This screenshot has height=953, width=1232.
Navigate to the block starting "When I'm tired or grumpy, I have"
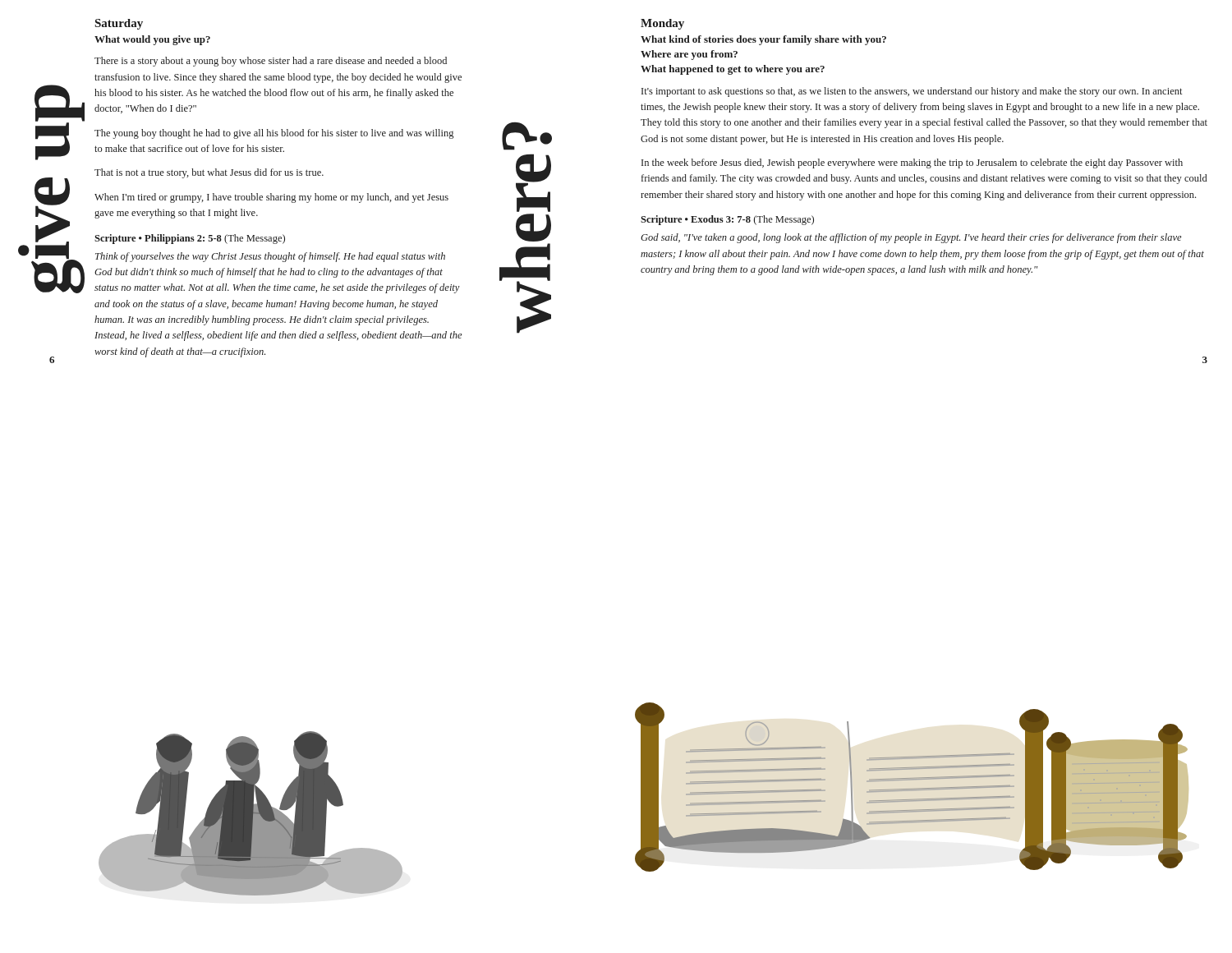coord(272,205)
